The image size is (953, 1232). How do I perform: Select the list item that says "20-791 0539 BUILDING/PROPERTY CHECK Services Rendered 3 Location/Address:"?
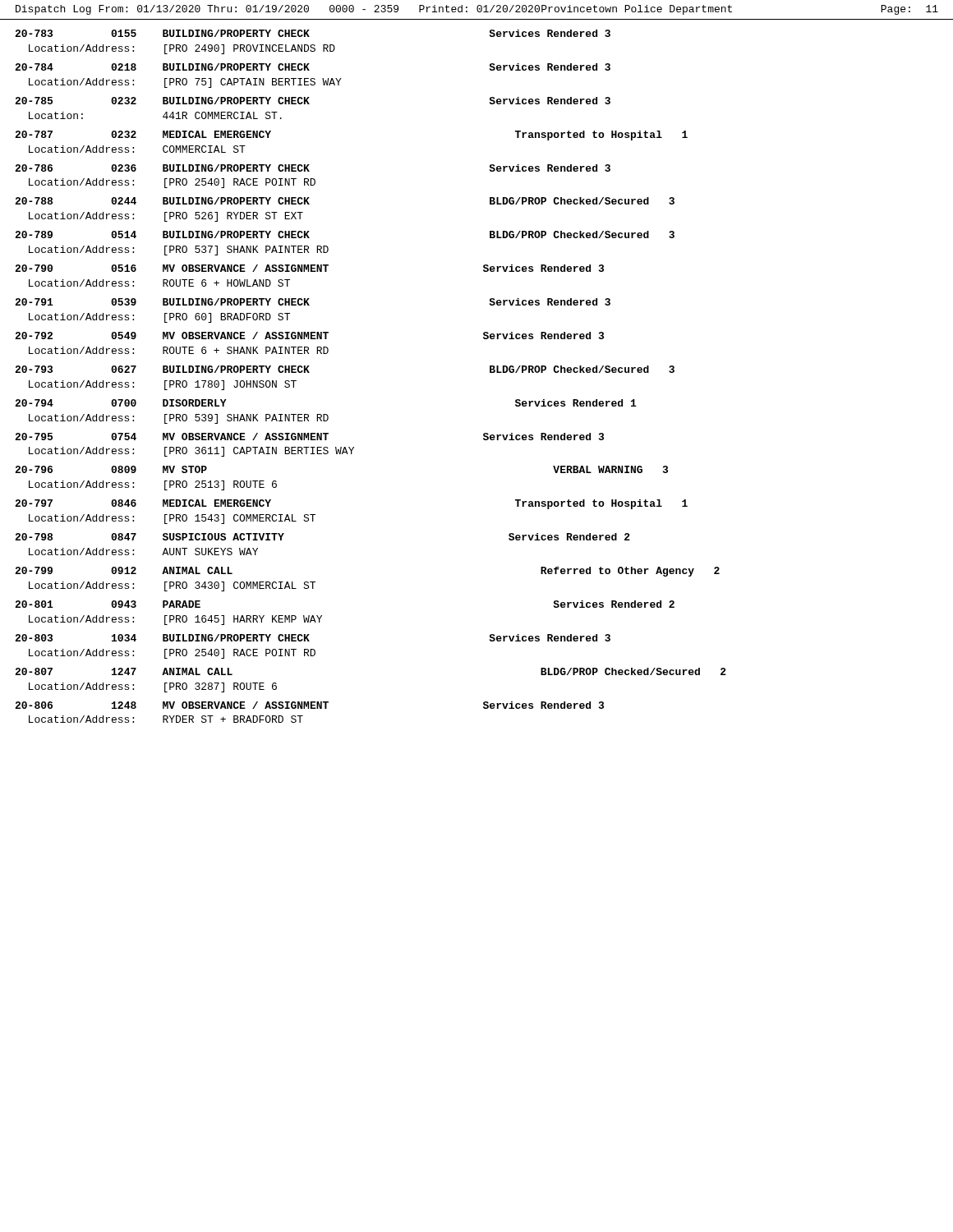click(37, 302)
